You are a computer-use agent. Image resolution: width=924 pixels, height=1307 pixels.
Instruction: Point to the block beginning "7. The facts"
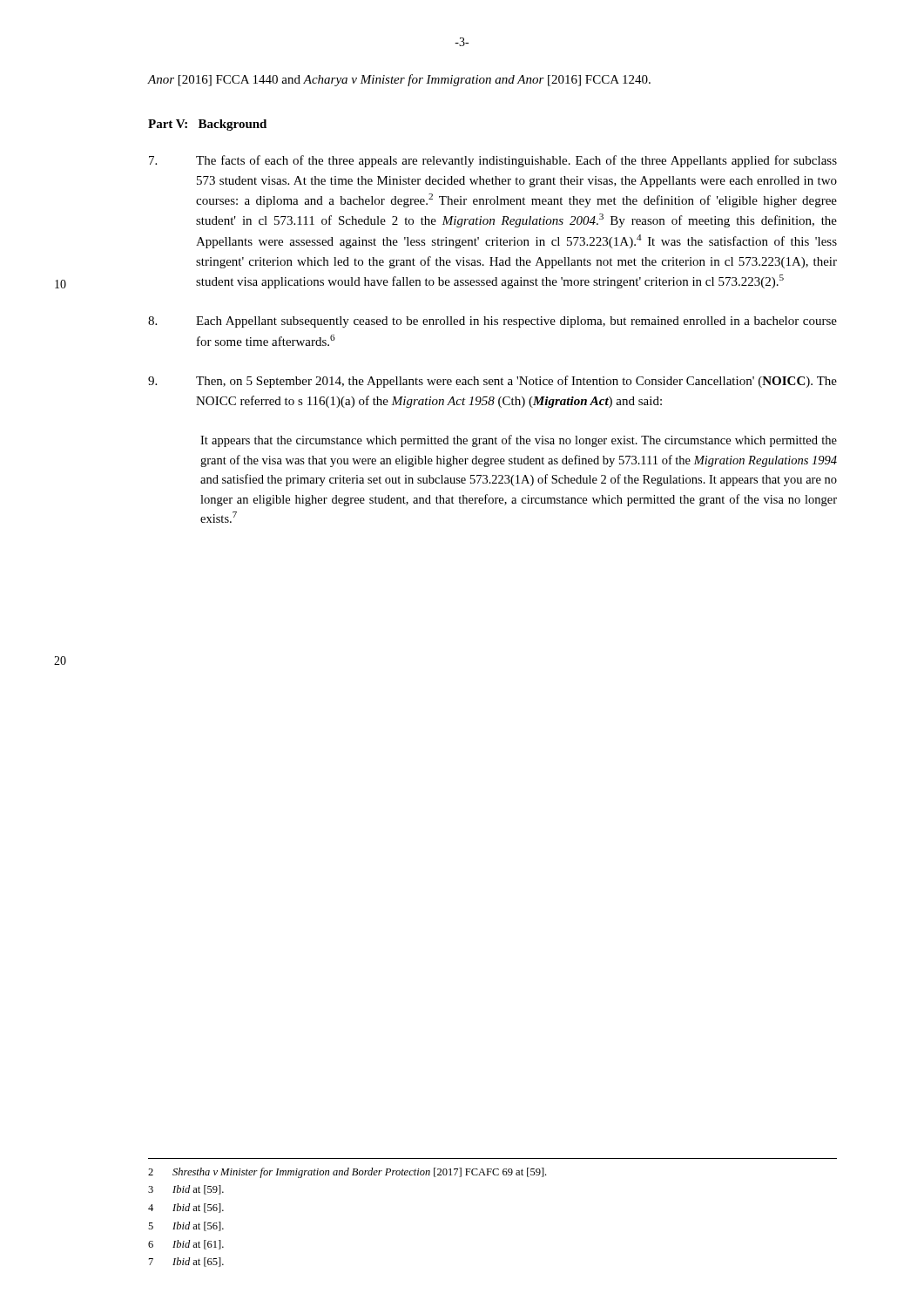tap(492, 221)
